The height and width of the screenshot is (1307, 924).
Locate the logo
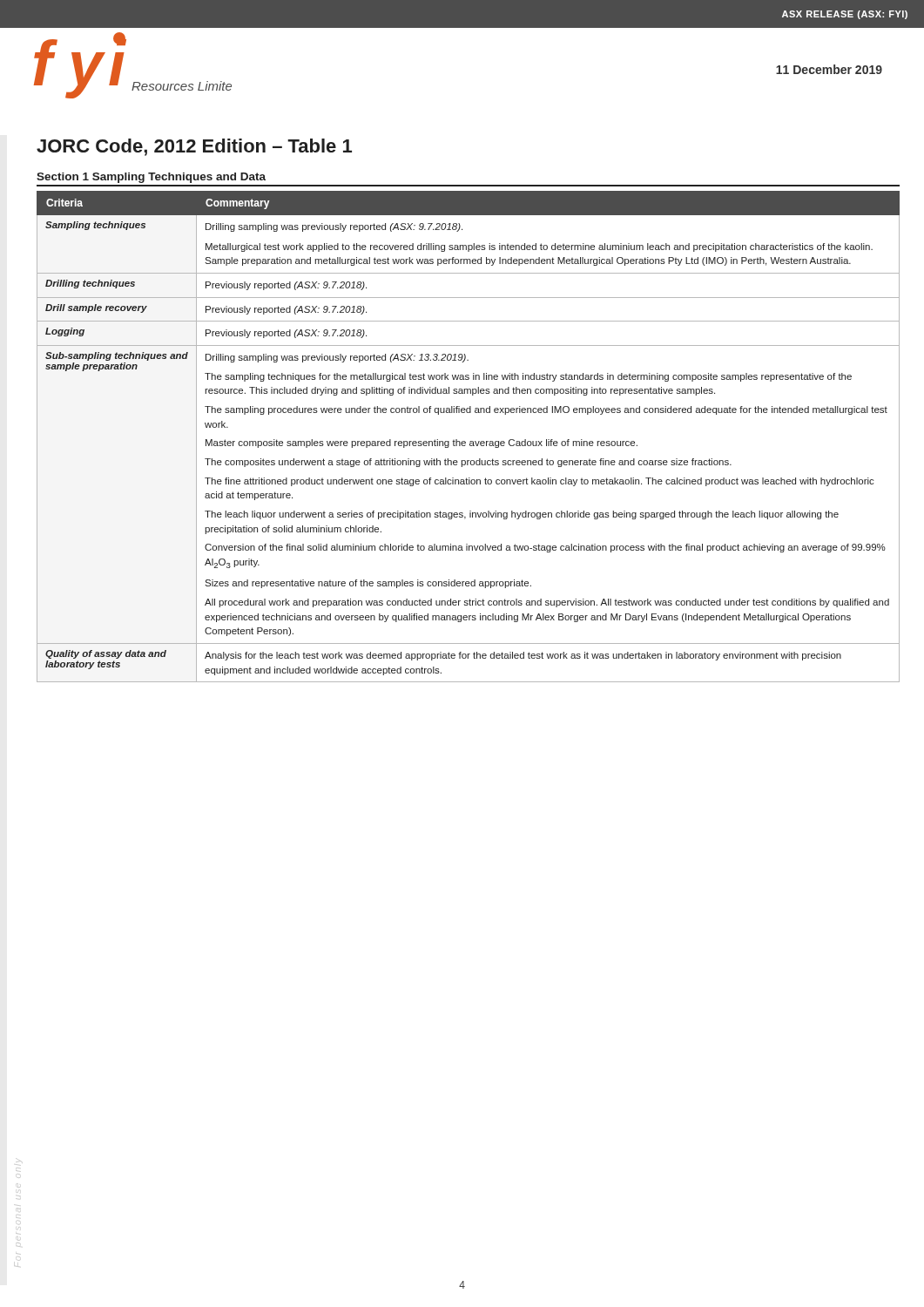click(x=136, y=66)
